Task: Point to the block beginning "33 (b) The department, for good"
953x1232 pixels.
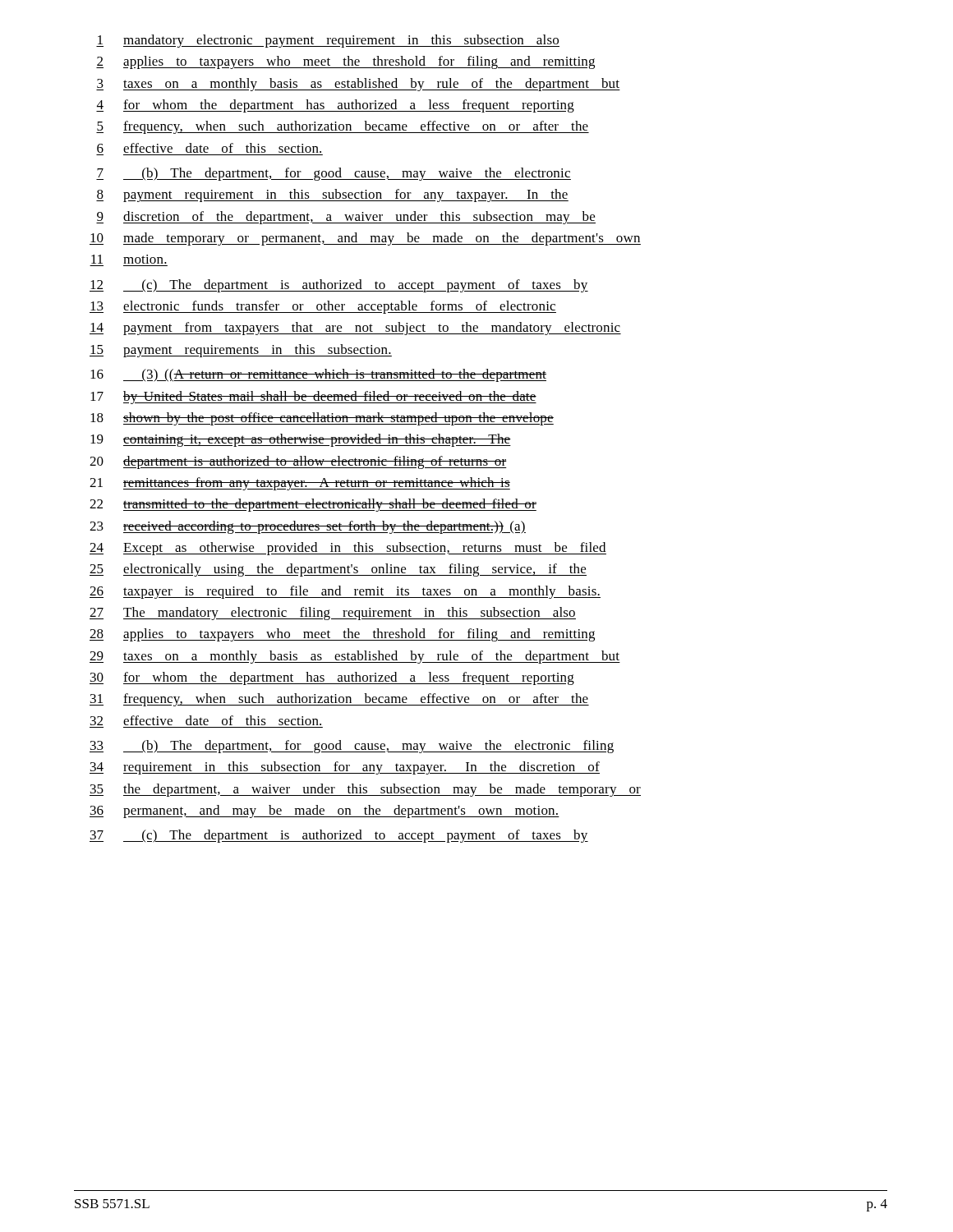Action: point(481,746)
